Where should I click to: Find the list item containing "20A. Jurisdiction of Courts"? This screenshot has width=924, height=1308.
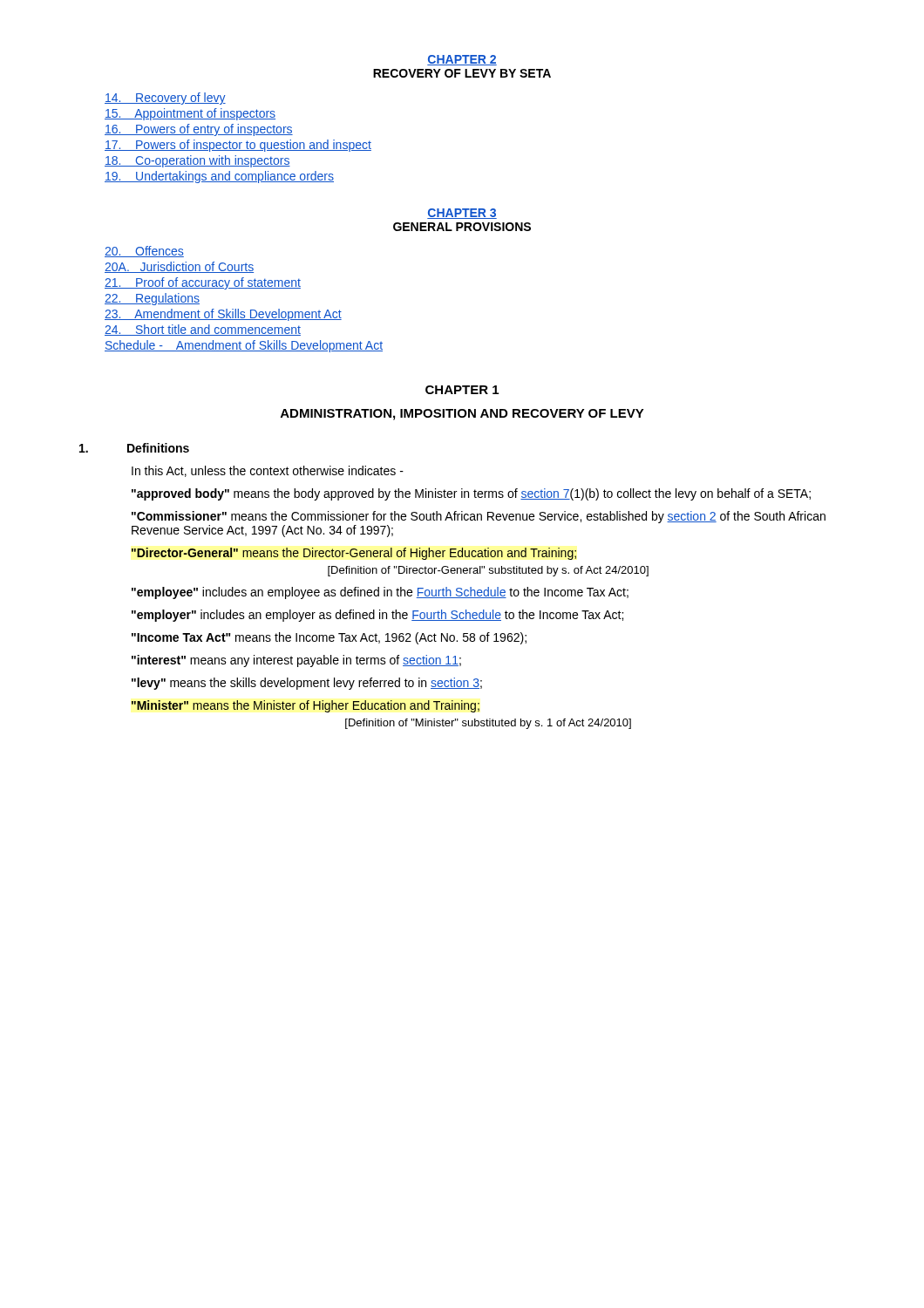pyautogui.click(x=179, y=267)
